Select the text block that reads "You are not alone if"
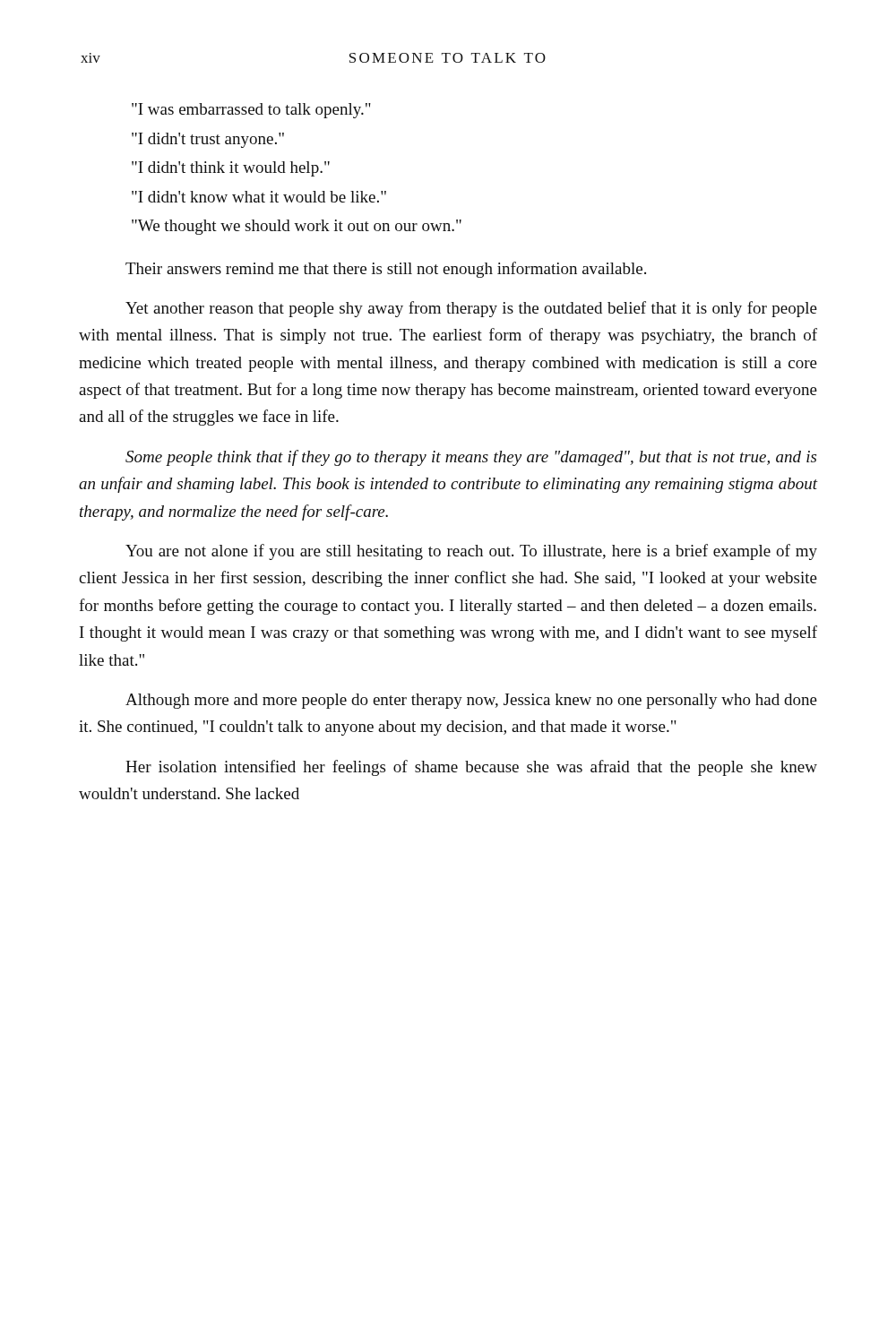896x1344 pixels. [x=448, y=605]
